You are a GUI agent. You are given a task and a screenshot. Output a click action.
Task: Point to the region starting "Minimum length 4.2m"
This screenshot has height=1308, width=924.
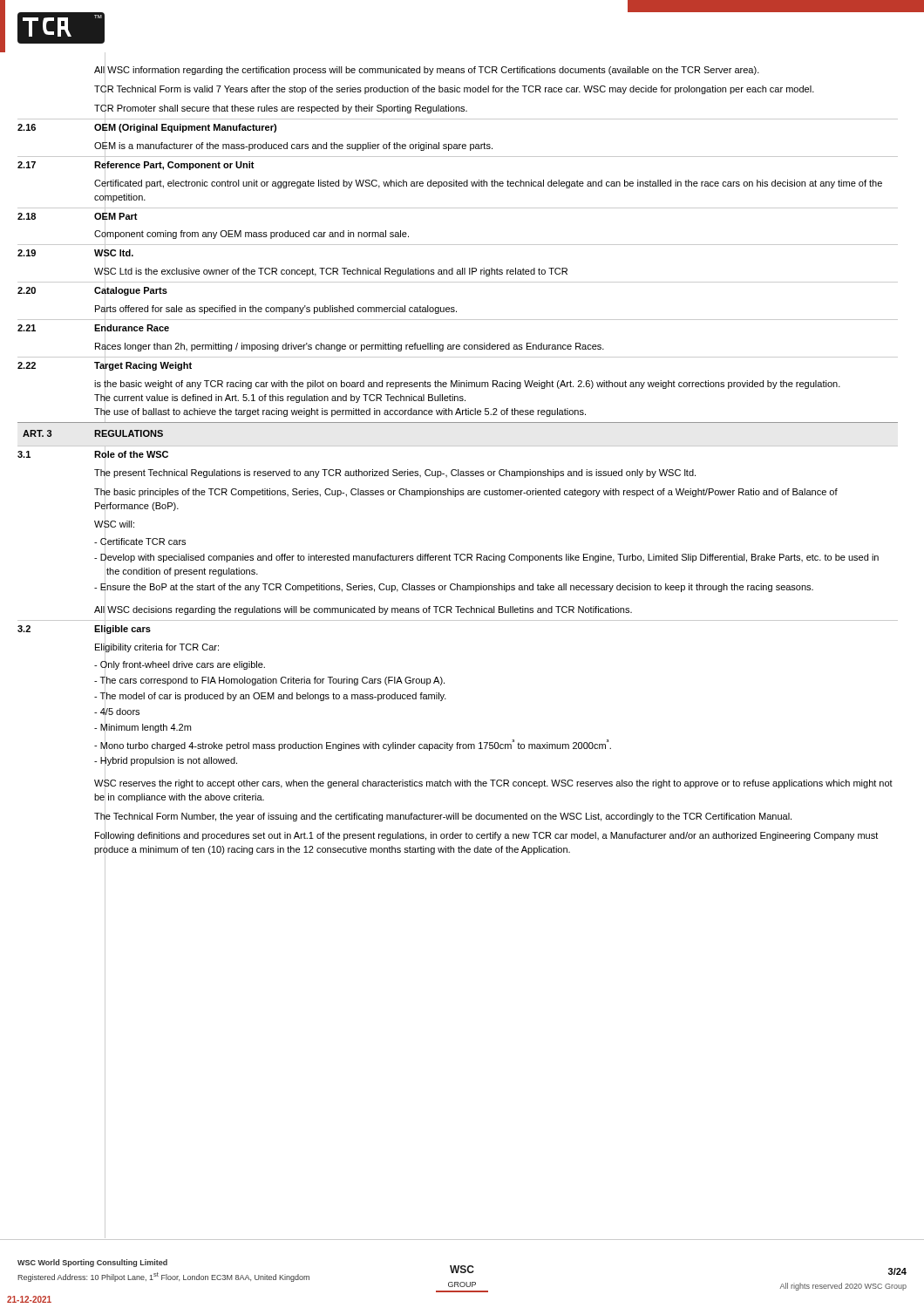[146, 727]
